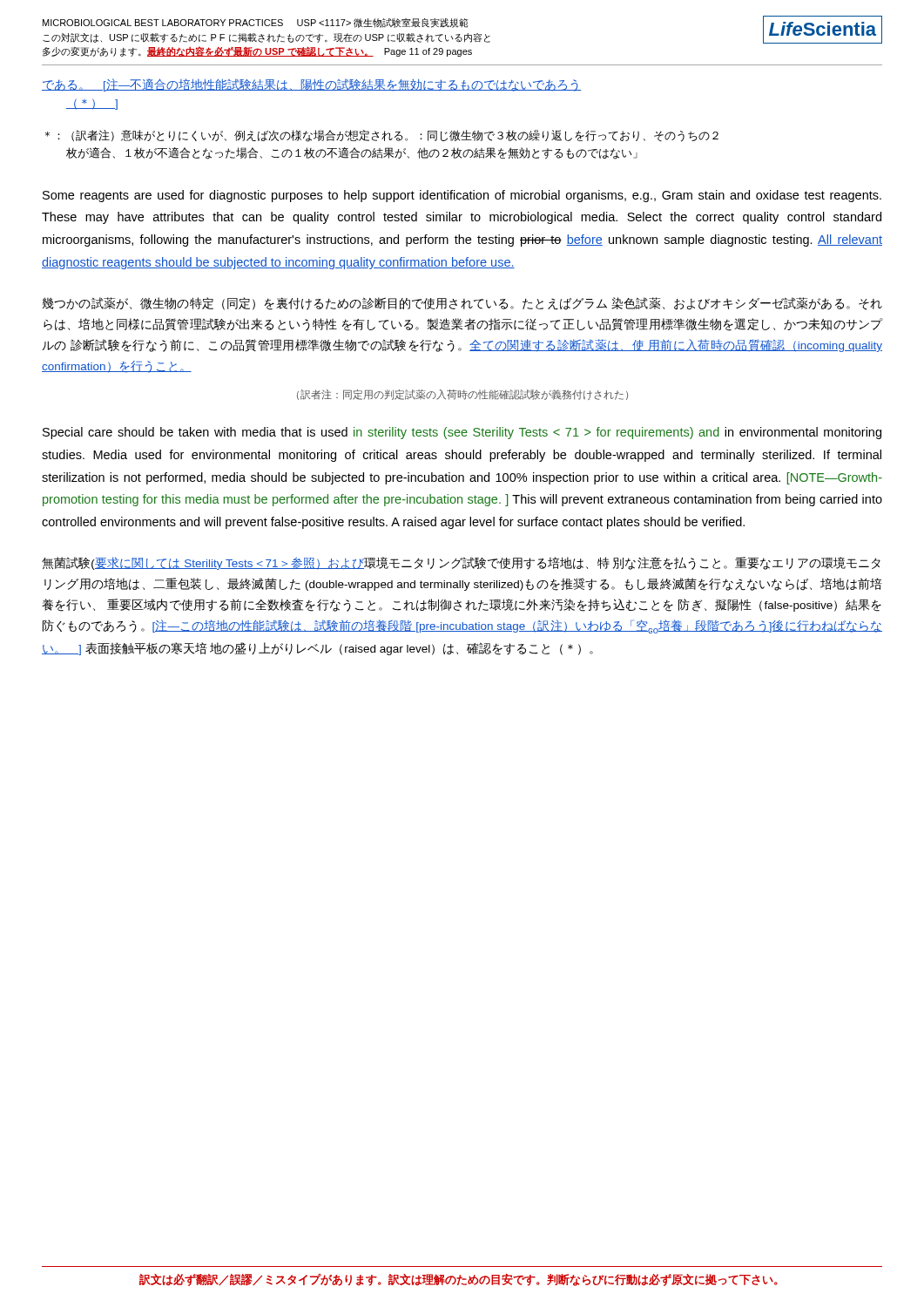Where is the passage that starts "無菌試験(要求に関しては Sterility Tests＜71＞参照）および環境モニタリング試験で使用する培地は、特"?
924x1307 pixels.
click(462, 606)
